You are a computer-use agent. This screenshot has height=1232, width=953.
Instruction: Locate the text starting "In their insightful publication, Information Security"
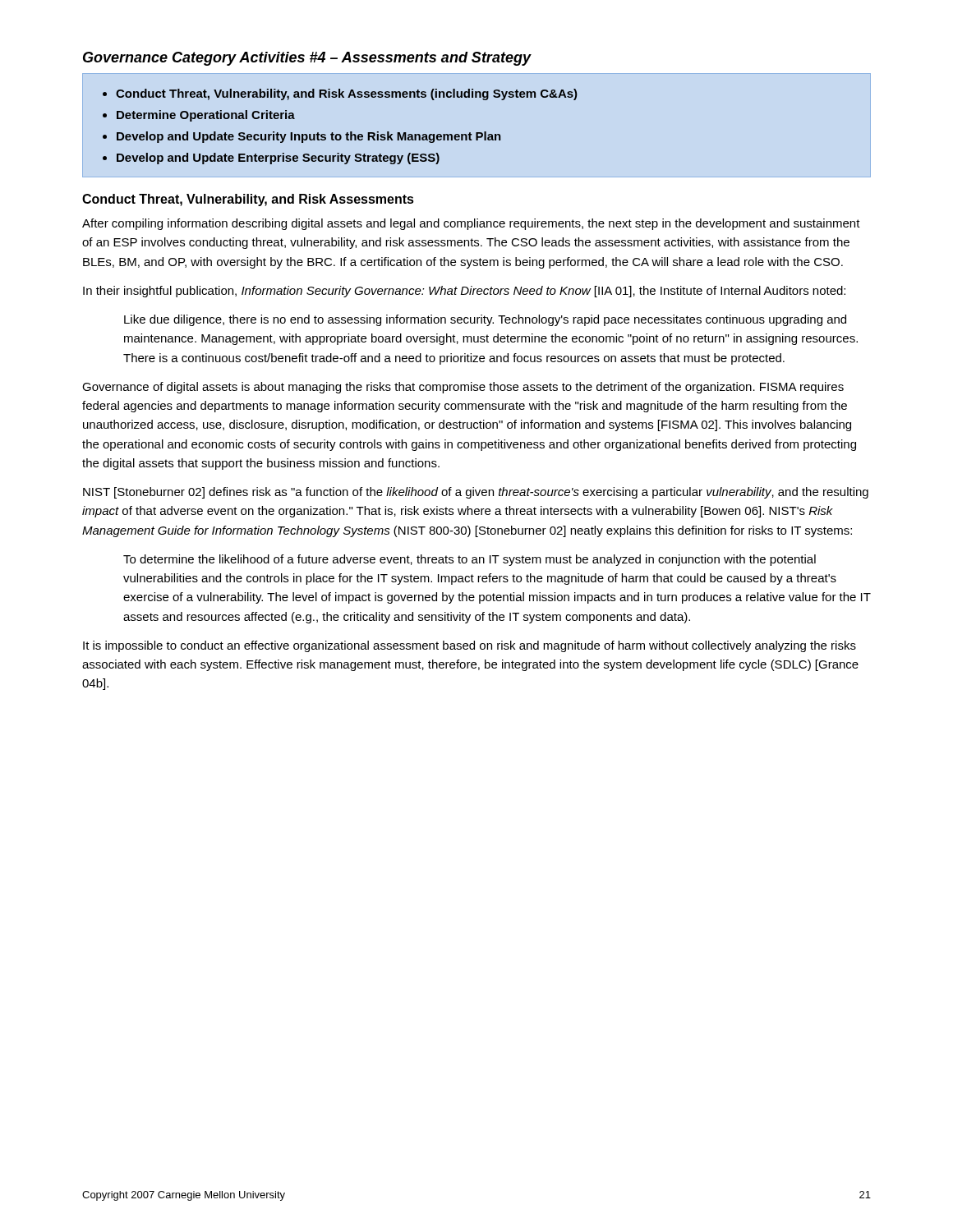(x=464, y=290)
